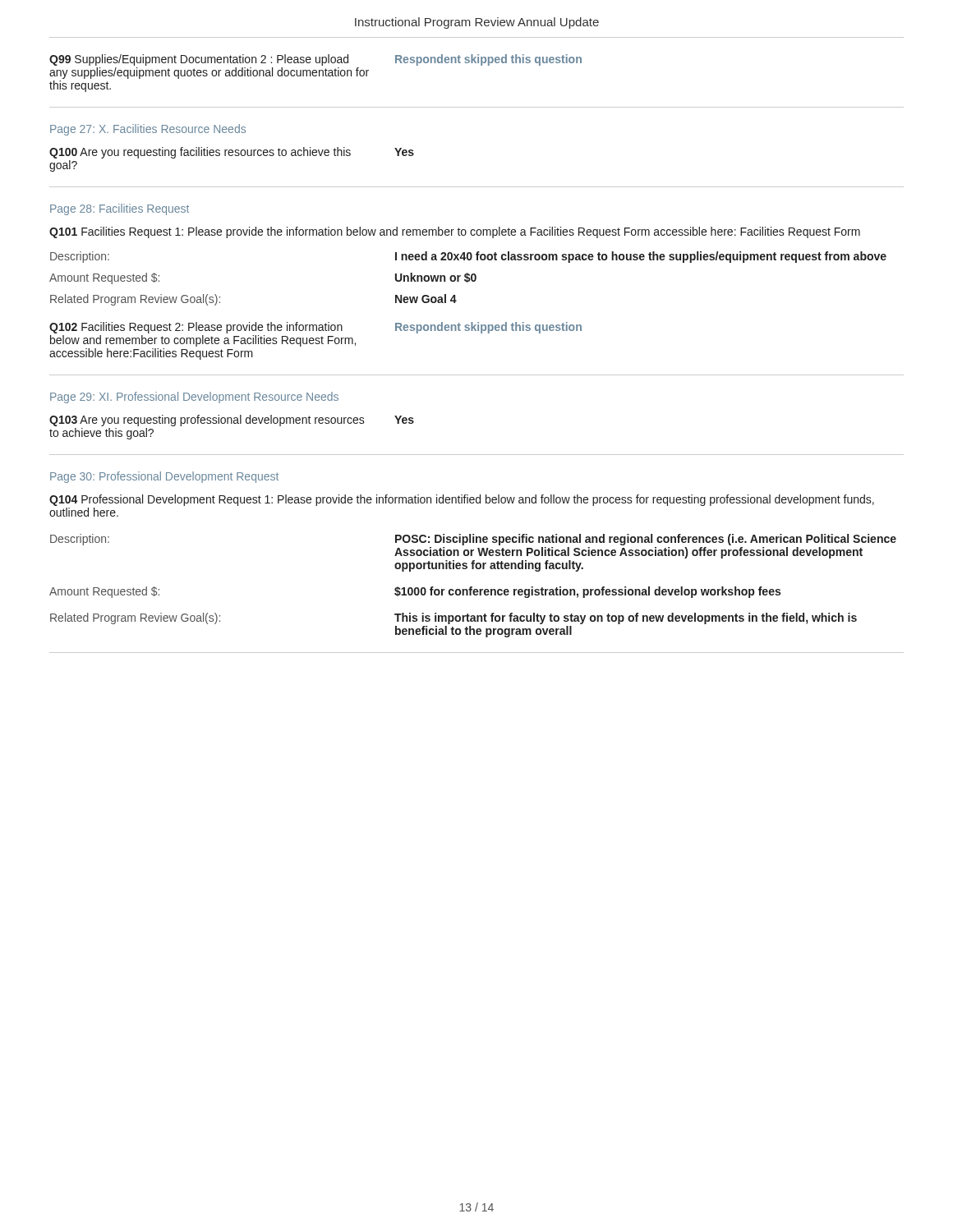Viewport: 953px width, 1232px height.
Task: Point to the block beginning "Q104 Professional Development Request 1: Please provide"
Action: 462,506
